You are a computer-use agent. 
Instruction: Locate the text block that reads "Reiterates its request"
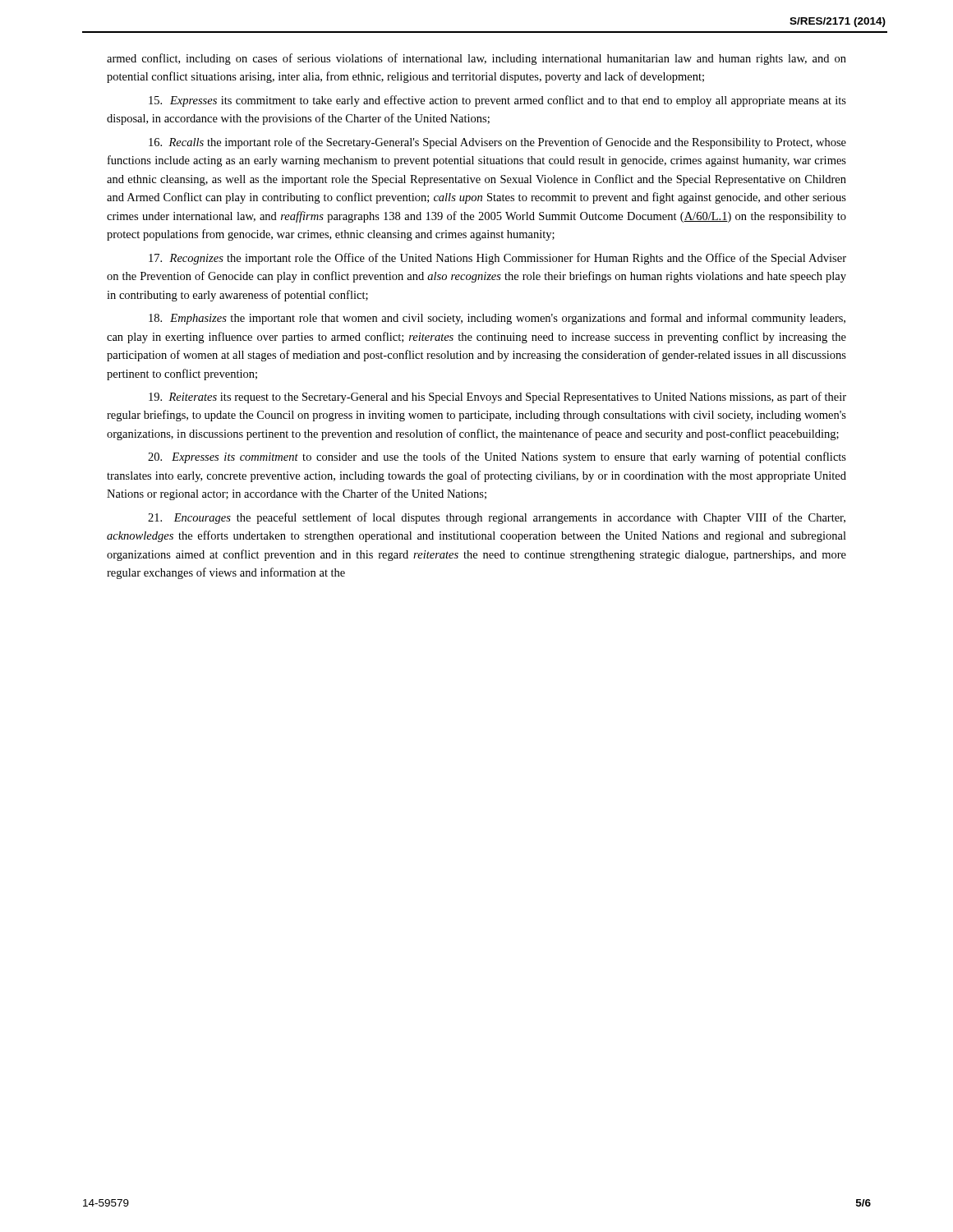(476, 415)
